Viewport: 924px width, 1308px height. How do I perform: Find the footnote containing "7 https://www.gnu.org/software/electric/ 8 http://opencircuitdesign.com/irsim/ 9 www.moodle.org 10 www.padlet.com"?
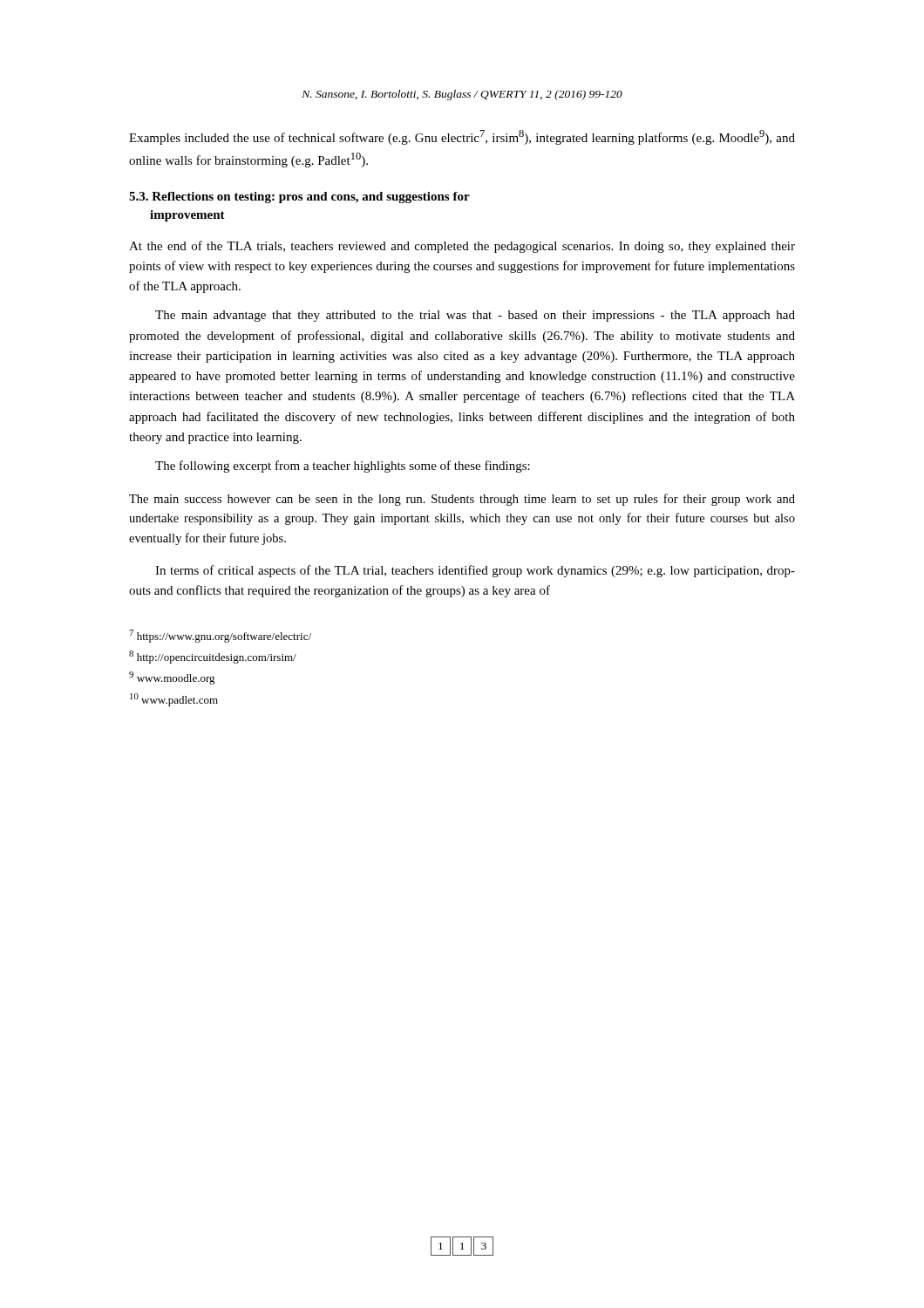(220, 636)
